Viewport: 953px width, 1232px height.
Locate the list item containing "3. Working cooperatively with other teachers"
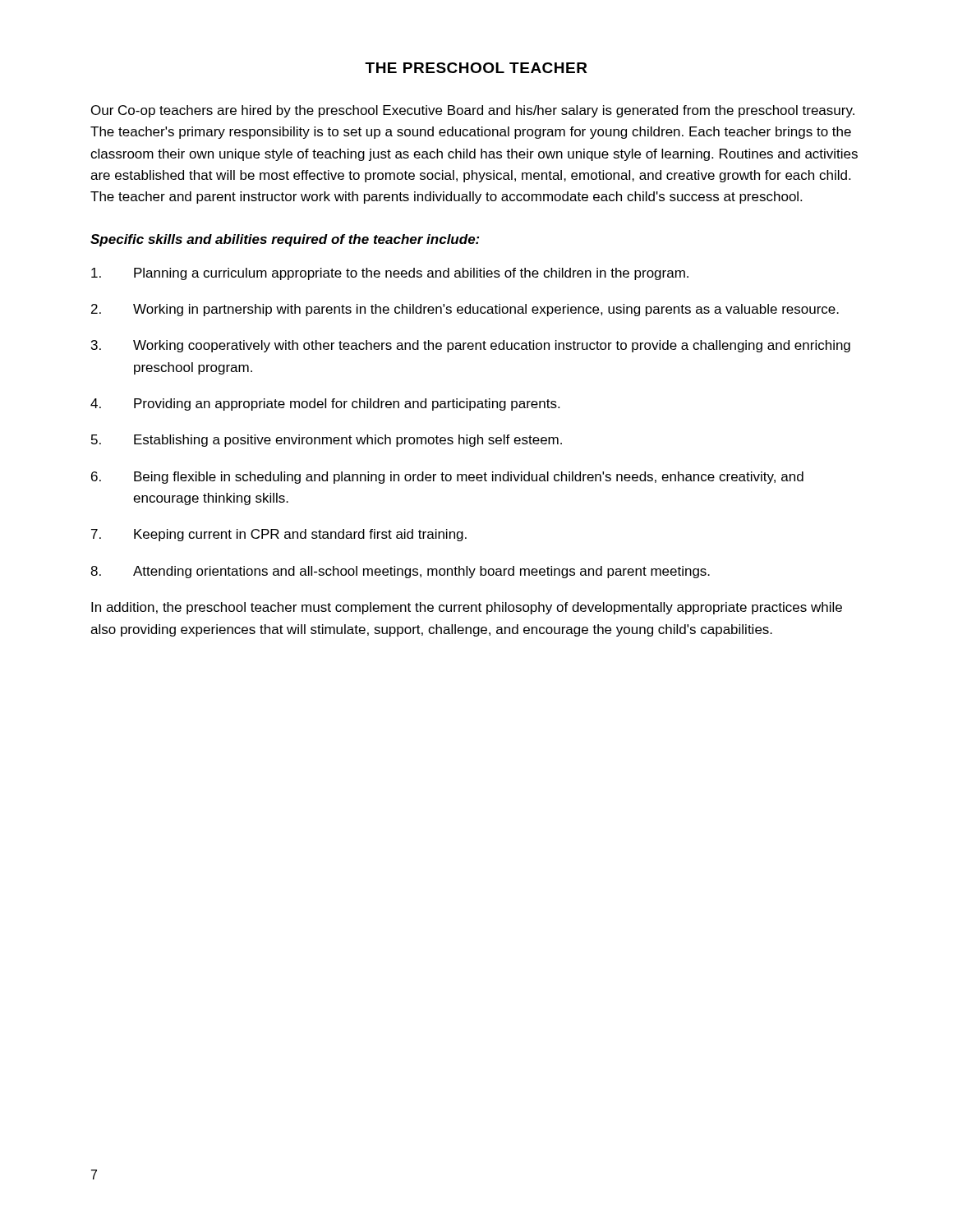(476, 357)
